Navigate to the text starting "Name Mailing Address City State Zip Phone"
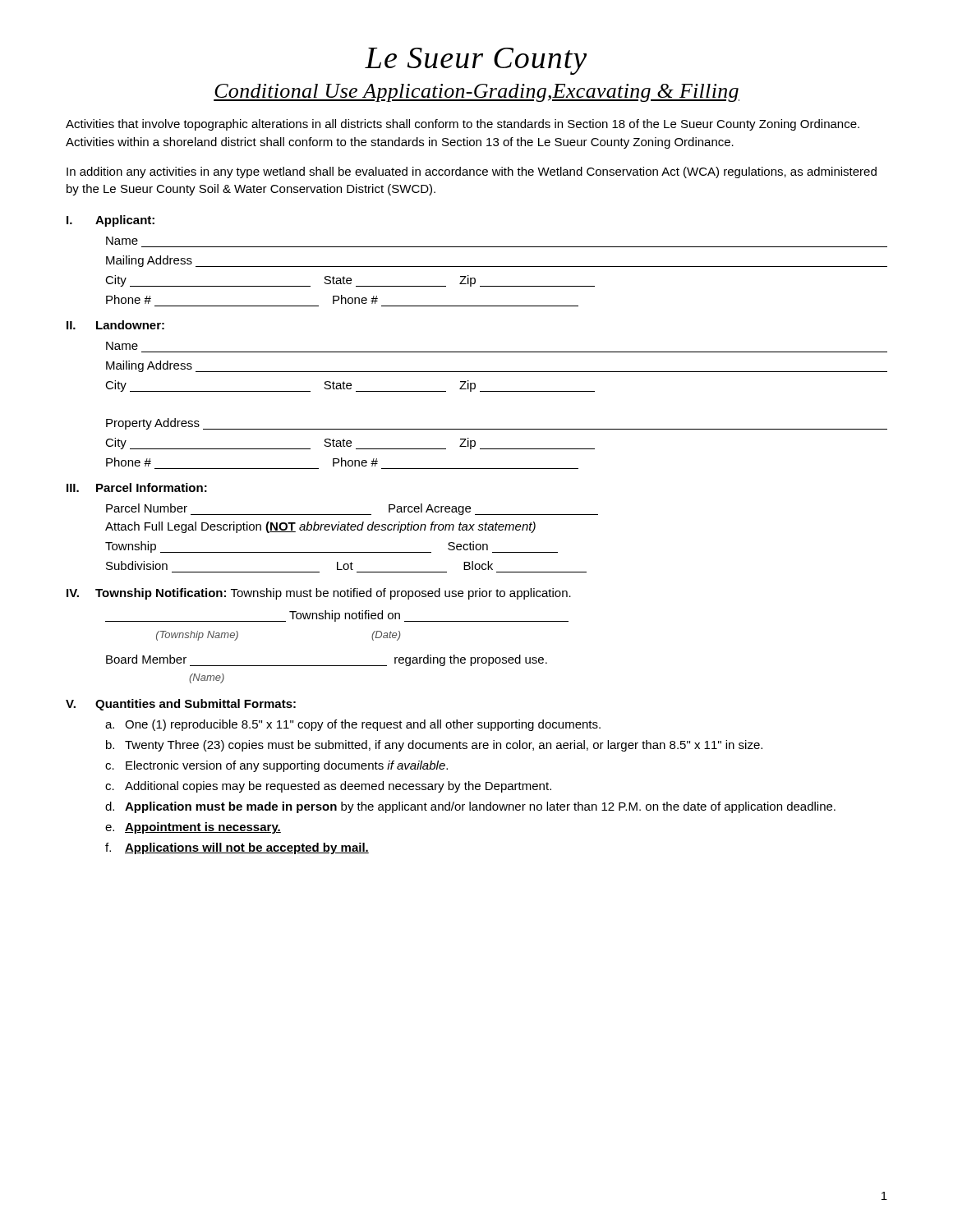953x1232 pixels. (x=496, y=269)
